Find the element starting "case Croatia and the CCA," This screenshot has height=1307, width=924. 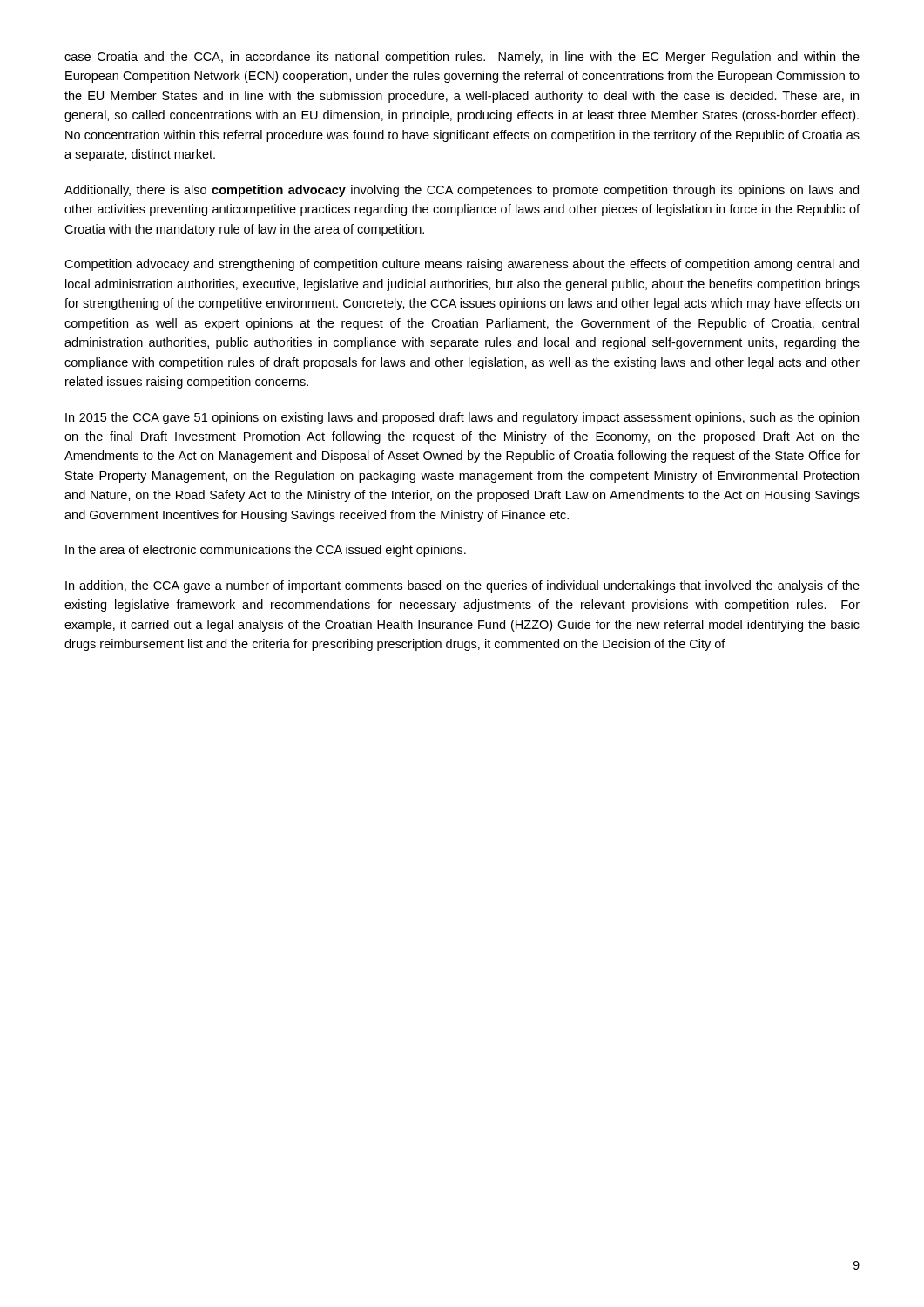[462, 106]
